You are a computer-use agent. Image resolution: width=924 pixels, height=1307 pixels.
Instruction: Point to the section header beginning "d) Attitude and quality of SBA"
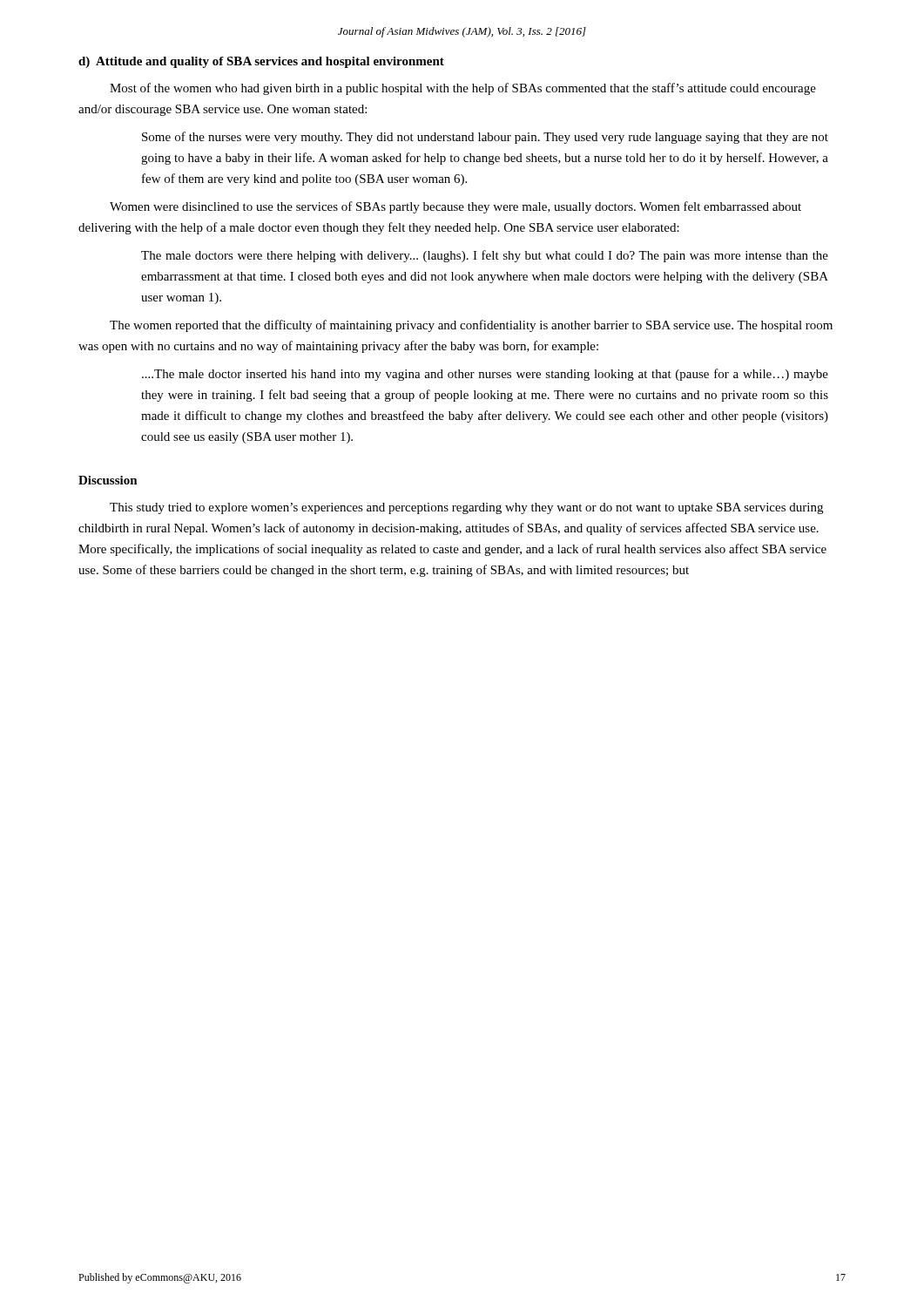261,61
